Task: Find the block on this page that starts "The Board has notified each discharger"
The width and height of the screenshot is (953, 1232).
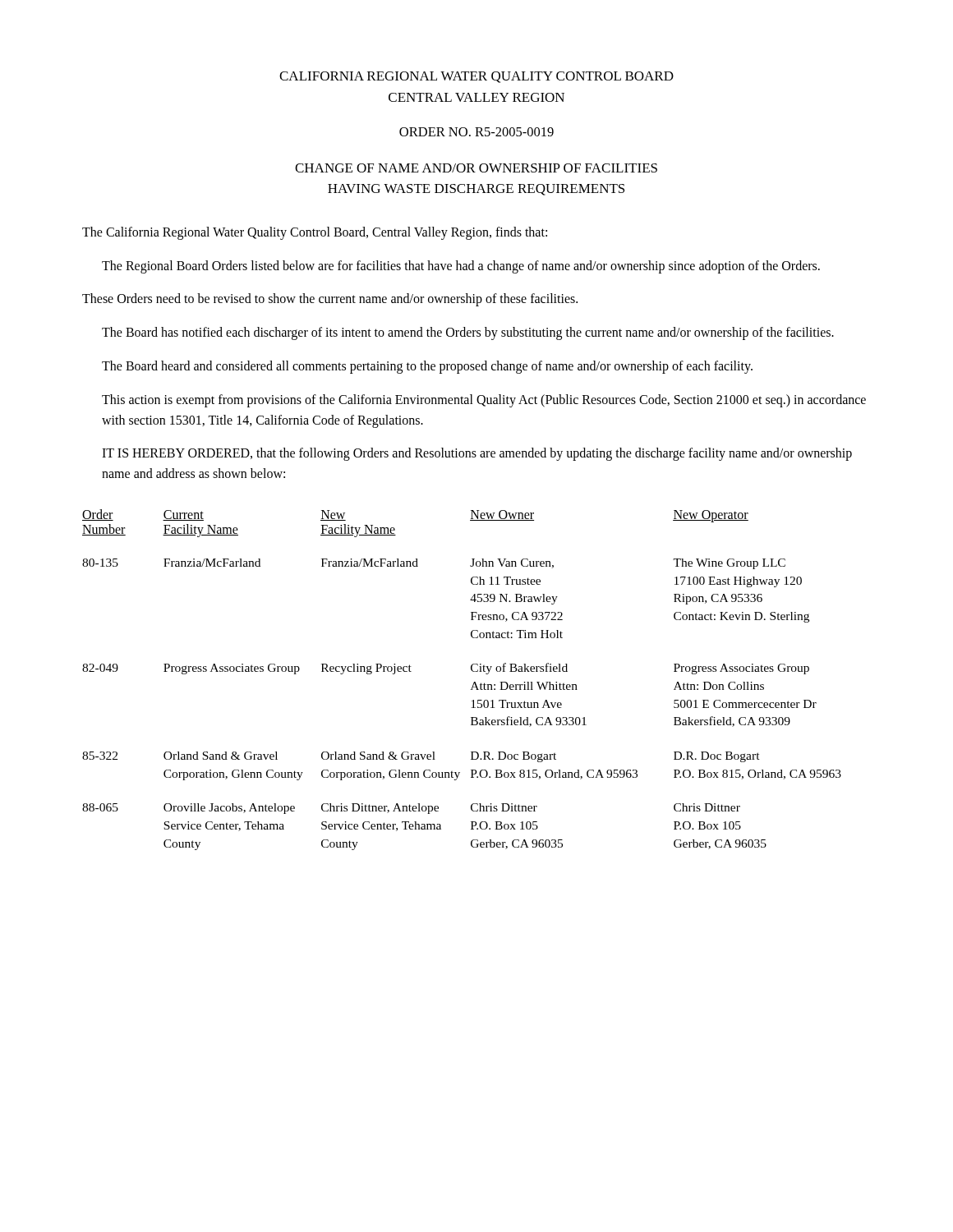Action: point(468,332)
